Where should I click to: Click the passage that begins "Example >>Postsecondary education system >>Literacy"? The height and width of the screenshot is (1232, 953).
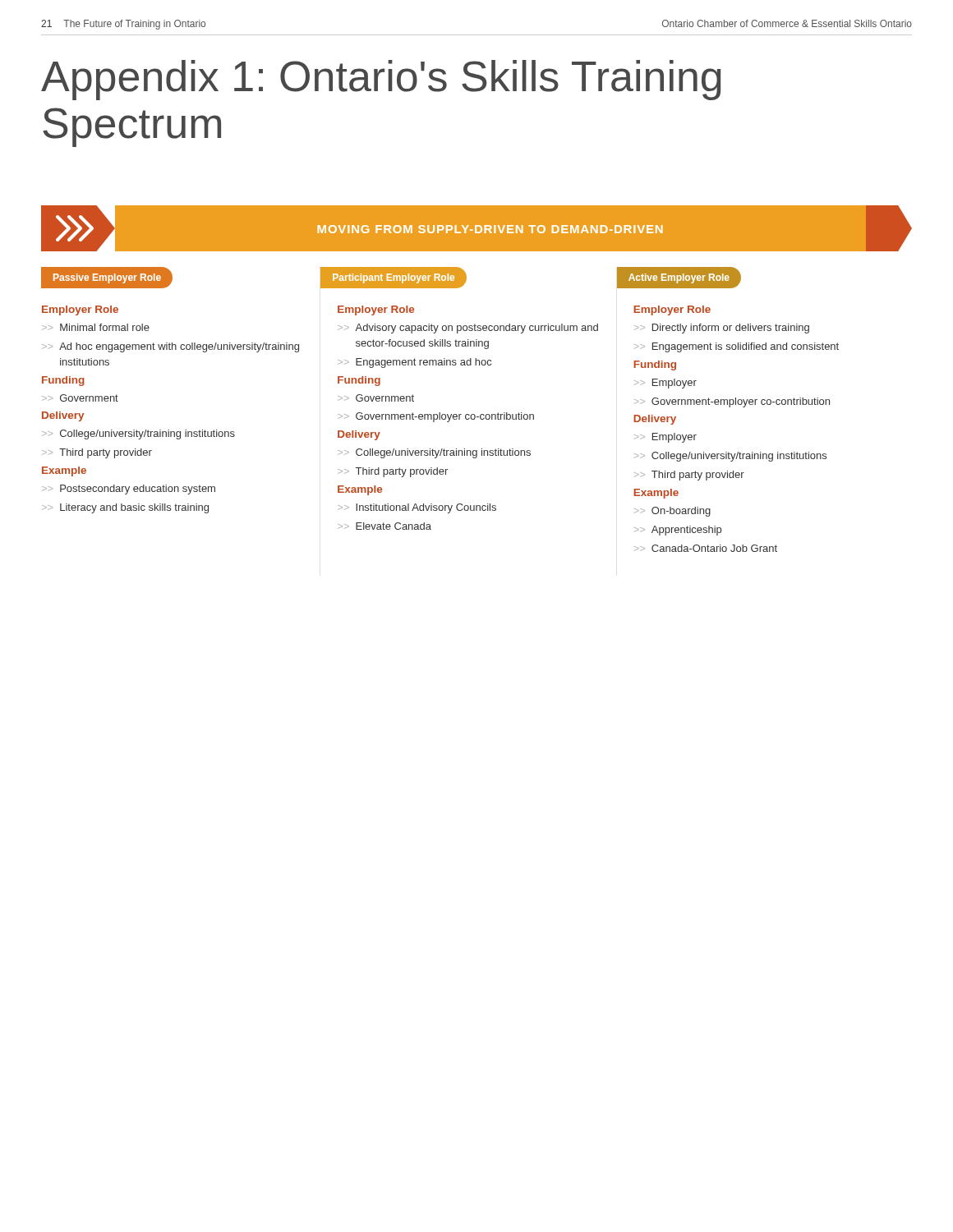pos(172,490)
